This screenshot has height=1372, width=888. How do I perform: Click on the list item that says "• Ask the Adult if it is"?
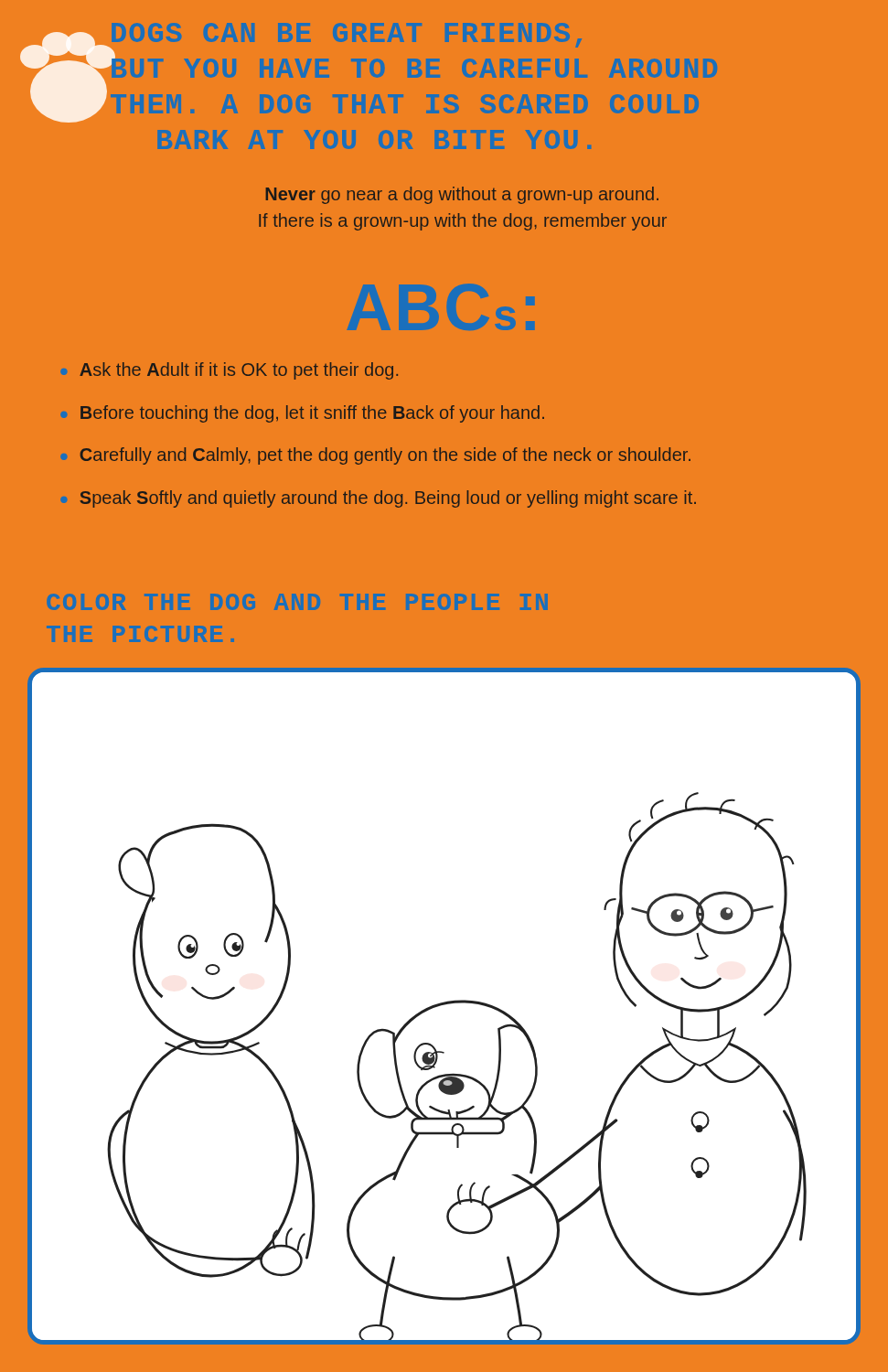[230, 373]
